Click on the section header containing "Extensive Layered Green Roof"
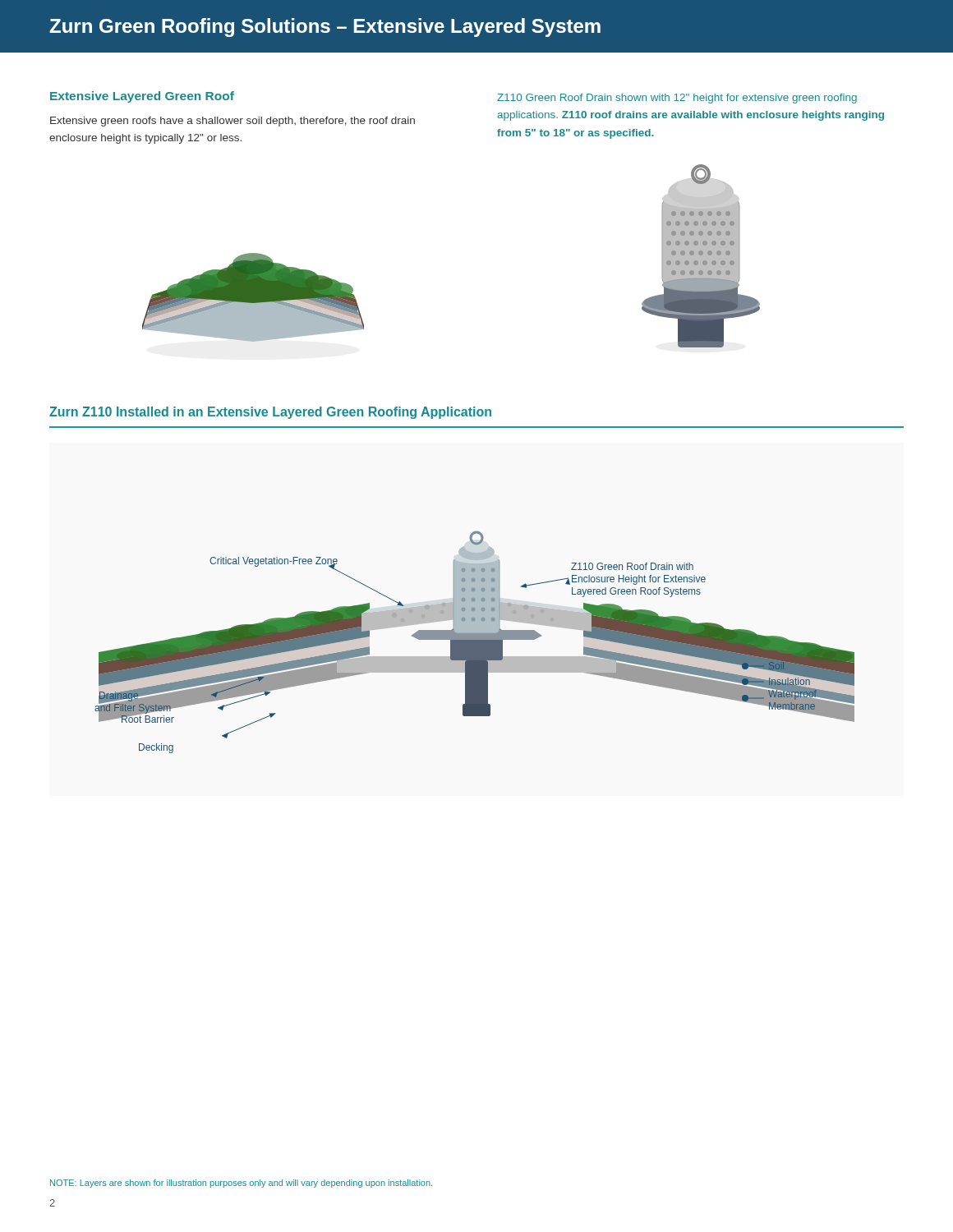The image size is (953, 1232). point(142,96)
